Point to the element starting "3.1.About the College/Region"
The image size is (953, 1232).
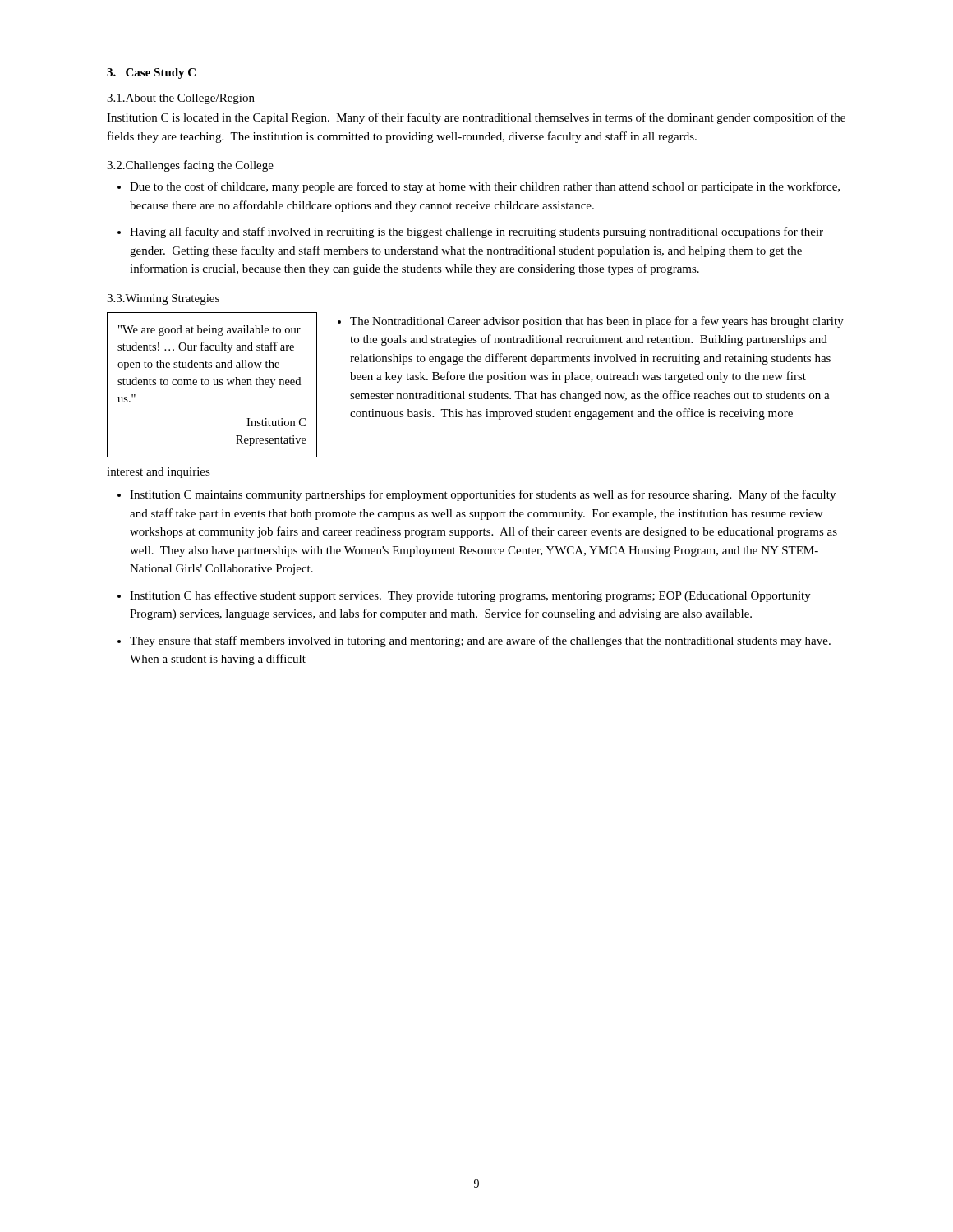tap(181, 98)
